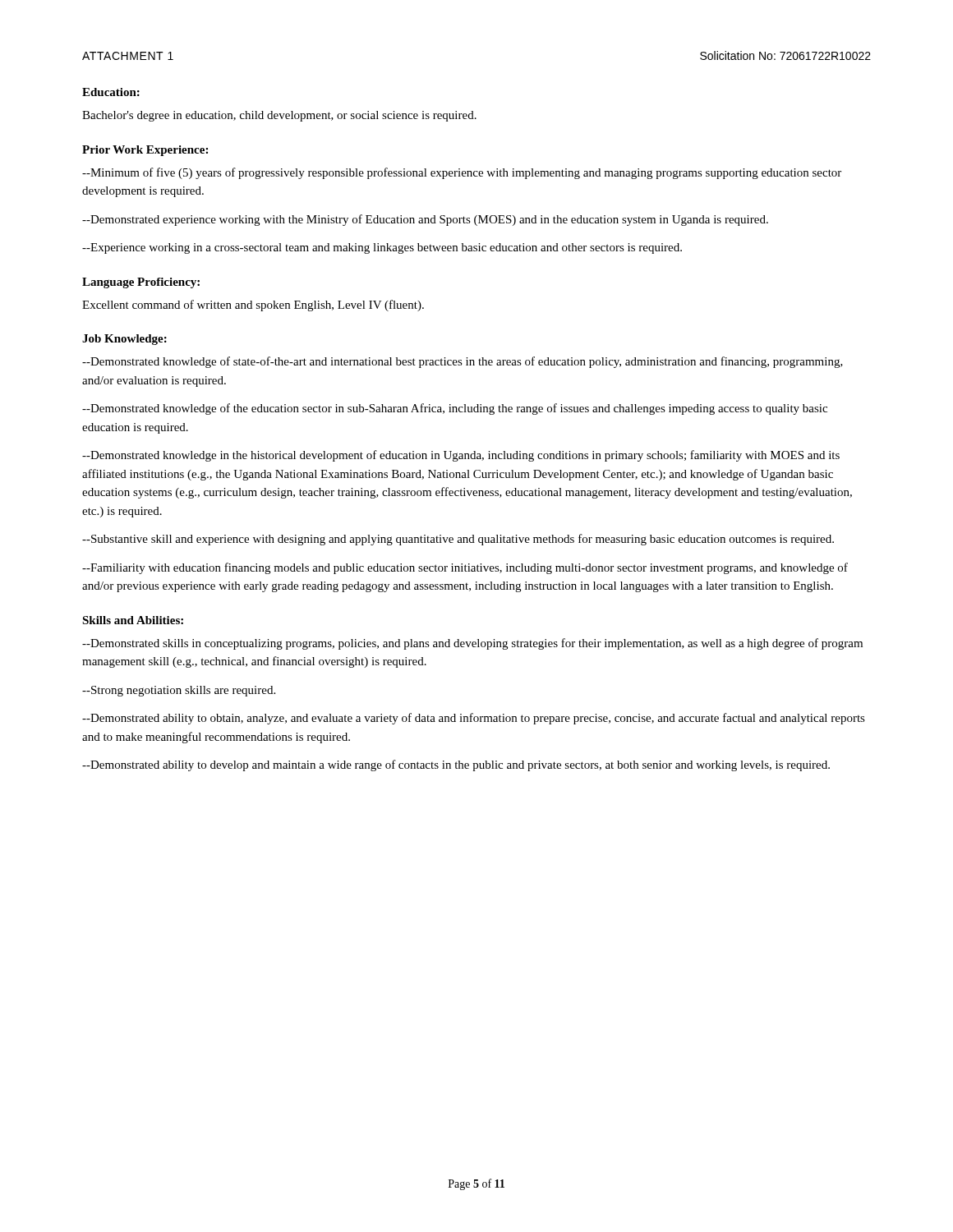
Task: Click on the text block that reads "Familiarity with education financing models and"
Action: (x=465, y=576)
